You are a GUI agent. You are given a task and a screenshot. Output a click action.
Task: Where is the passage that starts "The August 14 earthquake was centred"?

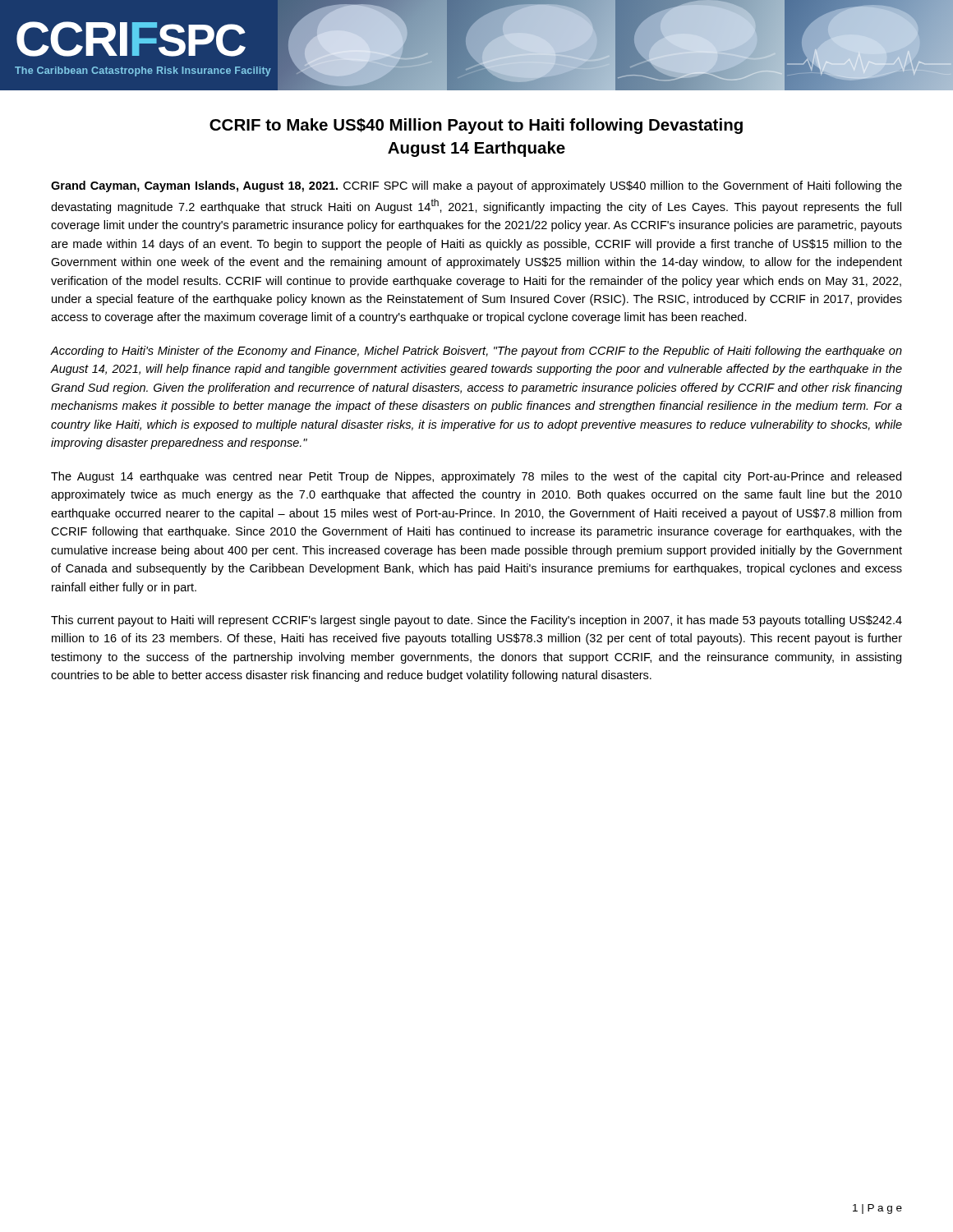coord(476,532)
